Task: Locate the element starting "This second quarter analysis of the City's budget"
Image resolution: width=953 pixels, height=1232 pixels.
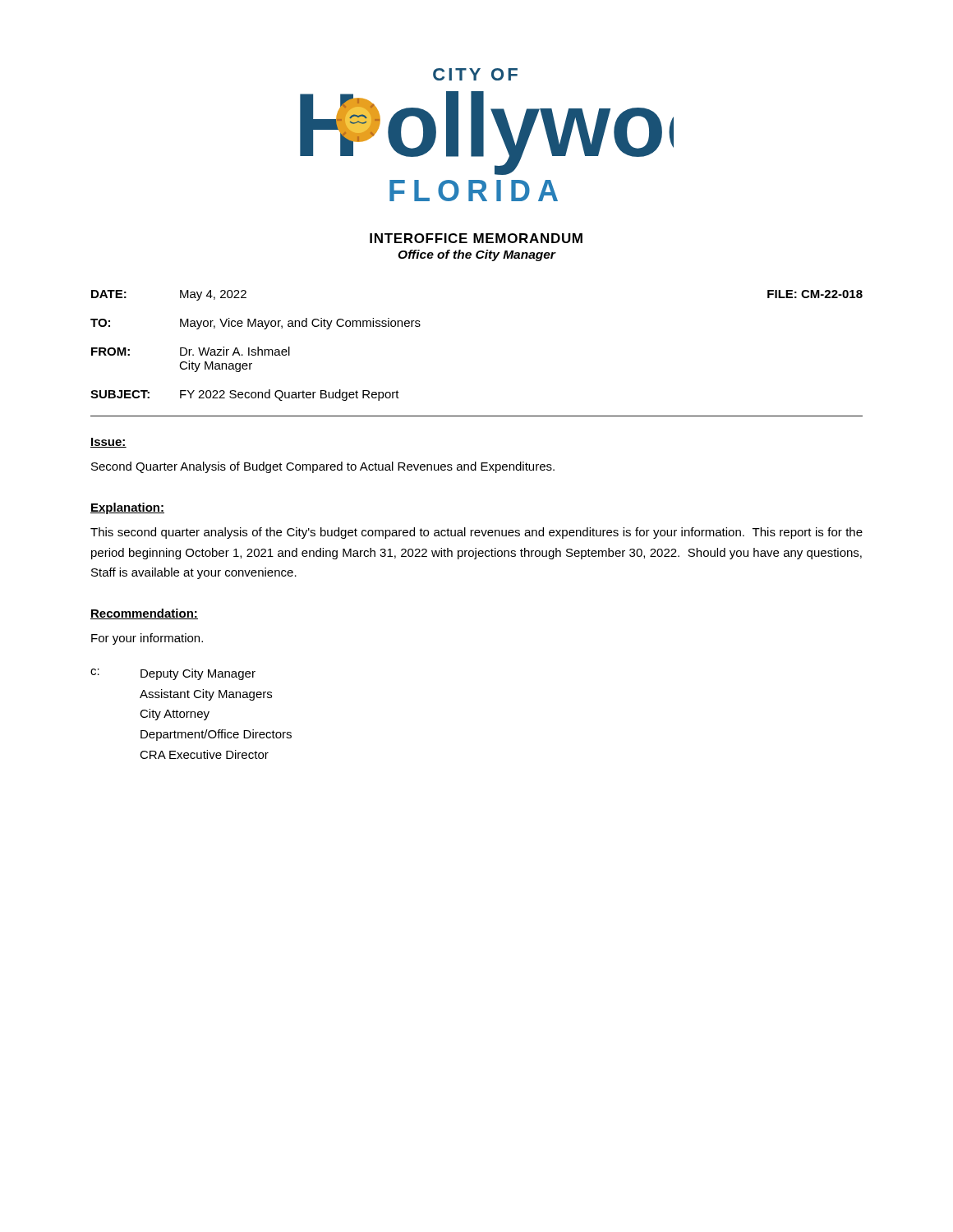Action: pyautogui.click(x=476, y=552)
